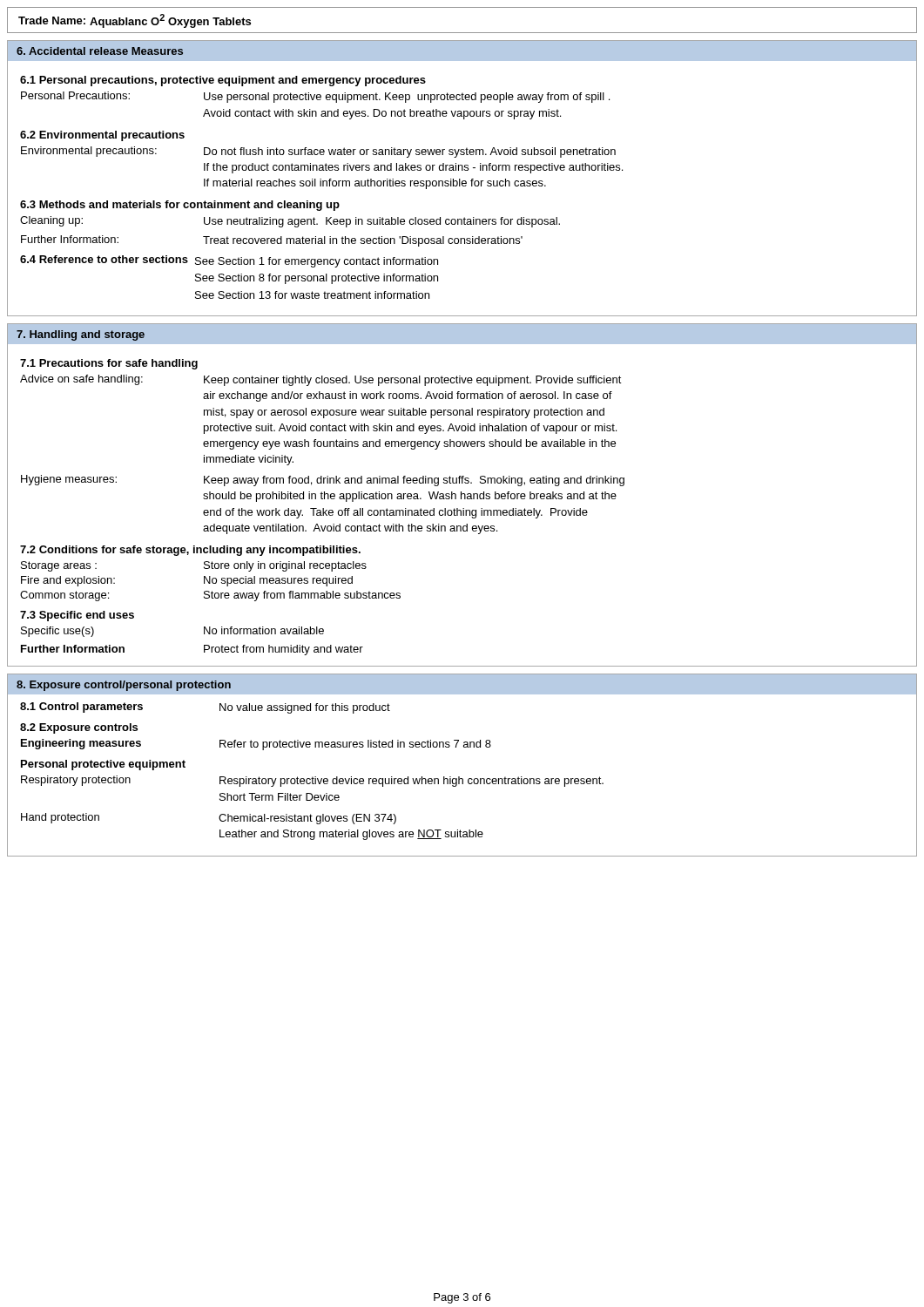The width and height of the screenshot is (924, 1307).
Task: Click on the text block that reads "Advice on safe handling: Keep container"
Action: [x=462, y=420]
